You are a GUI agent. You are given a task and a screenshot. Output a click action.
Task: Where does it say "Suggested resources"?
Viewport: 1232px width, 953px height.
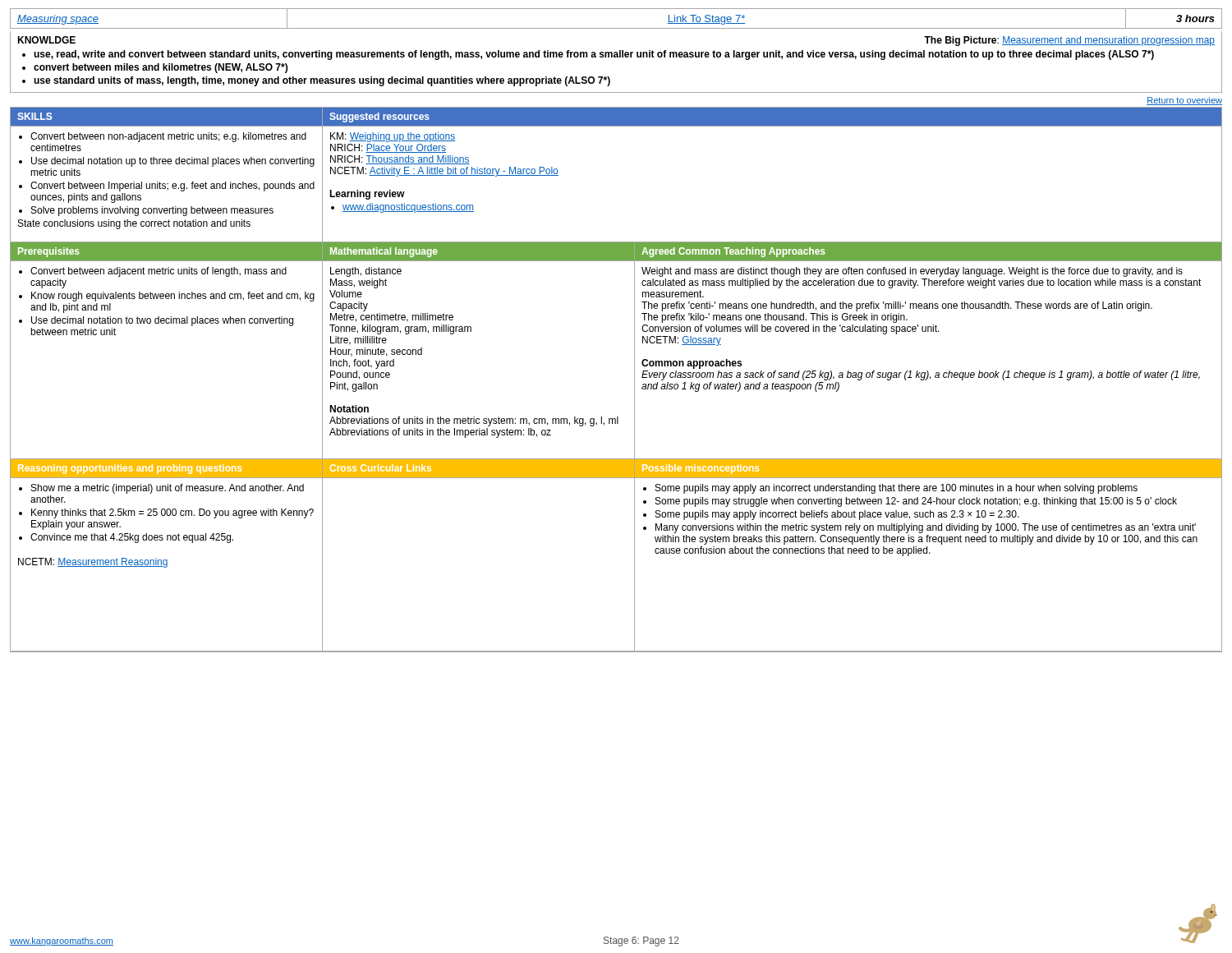379,117
